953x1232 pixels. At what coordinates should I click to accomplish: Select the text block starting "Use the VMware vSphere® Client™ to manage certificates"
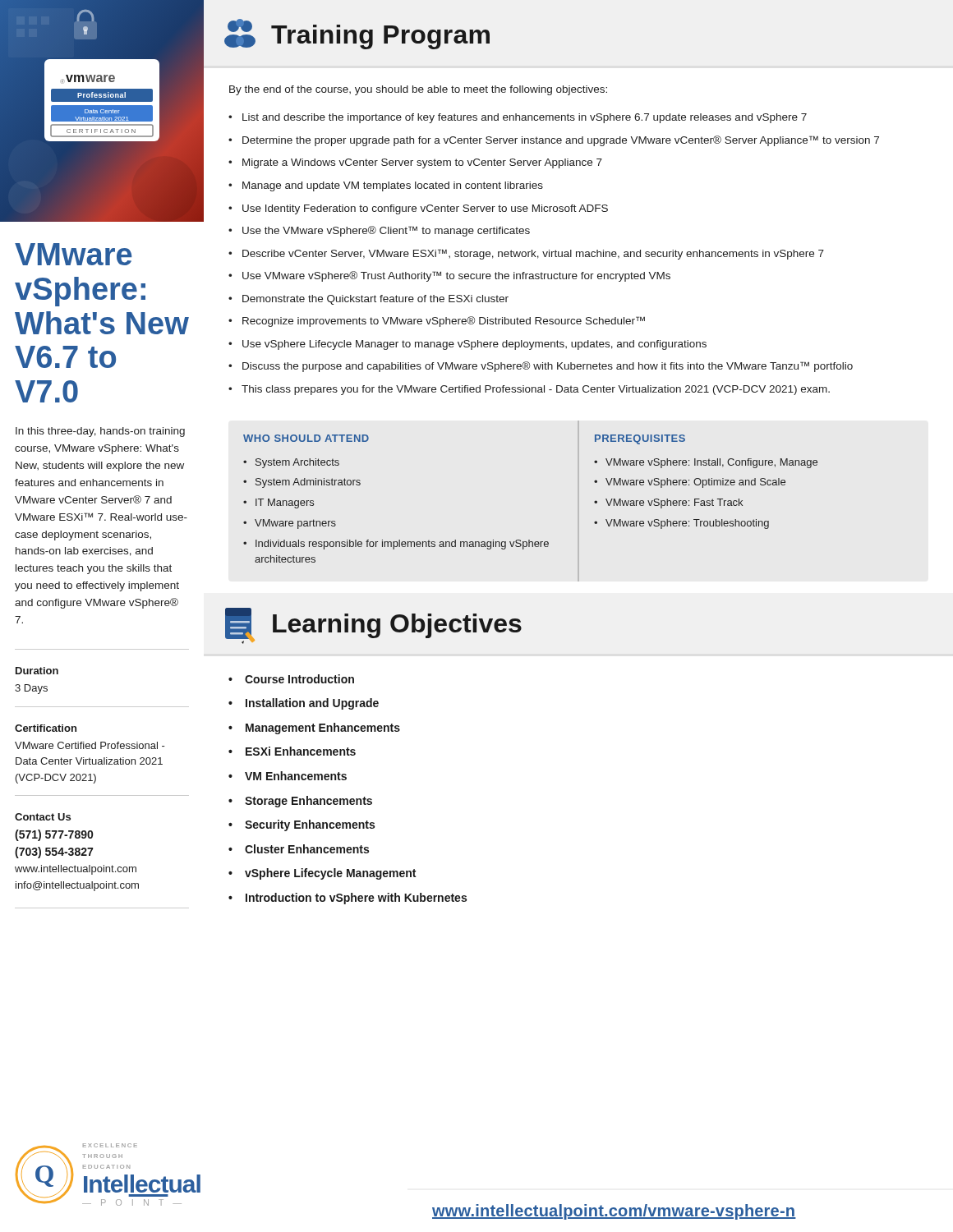[386, 230]
